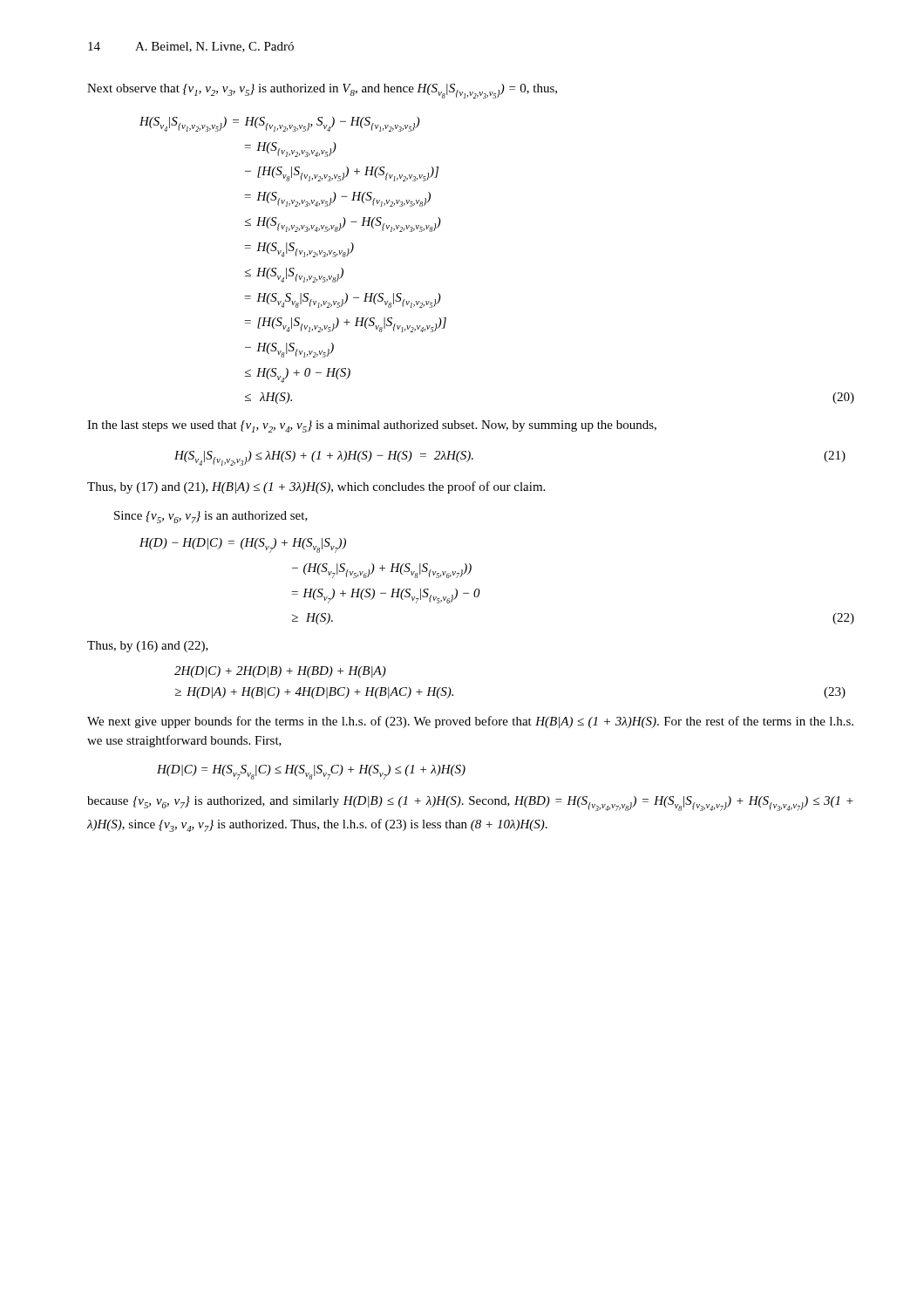The height and width of the screenshot is (1308, 924).
Task: Select the formula that says "2H(D|C) + 2H(D|B)"
Action: (x=280, y=672)
